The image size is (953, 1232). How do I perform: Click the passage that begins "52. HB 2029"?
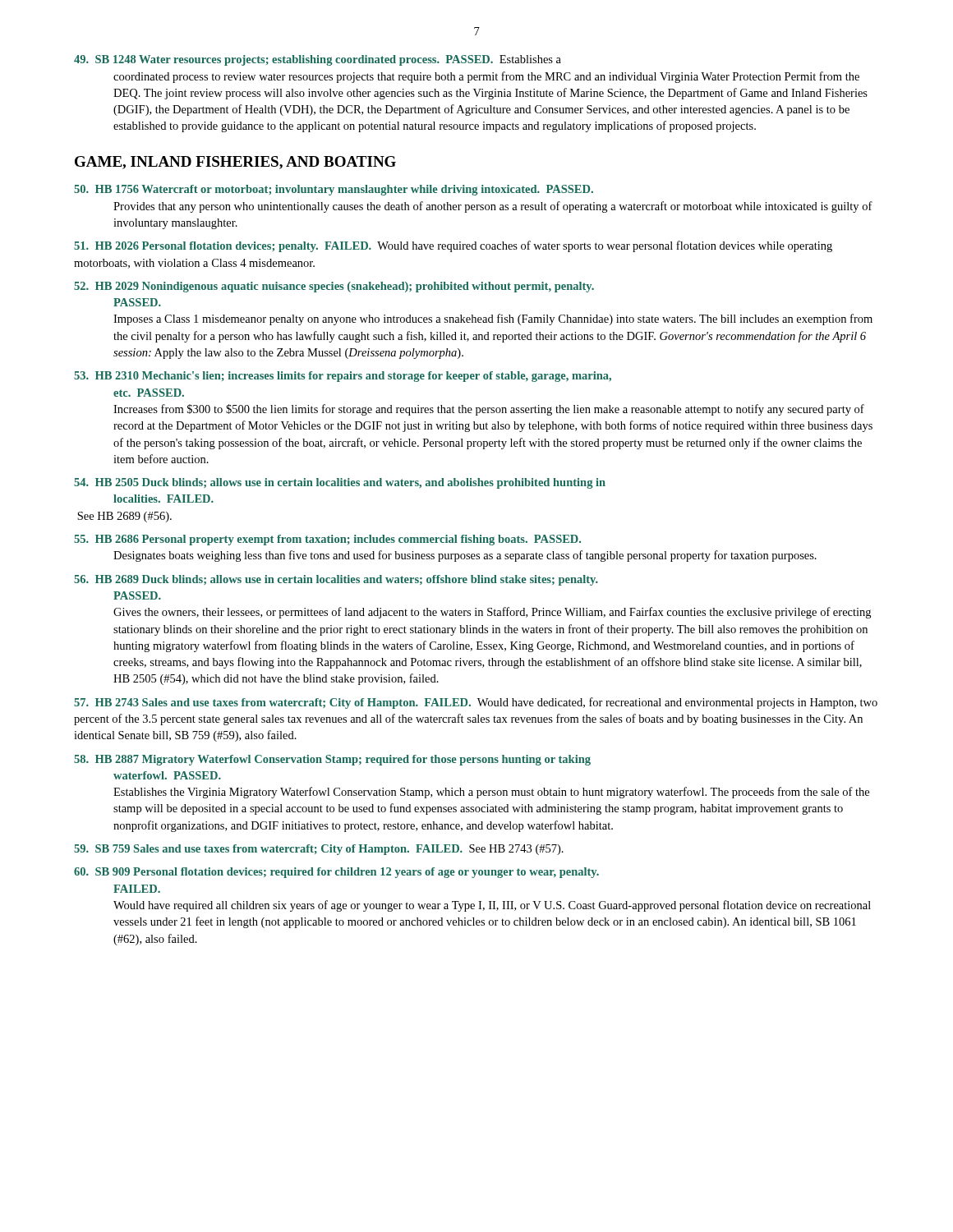(x=476, y=320)
